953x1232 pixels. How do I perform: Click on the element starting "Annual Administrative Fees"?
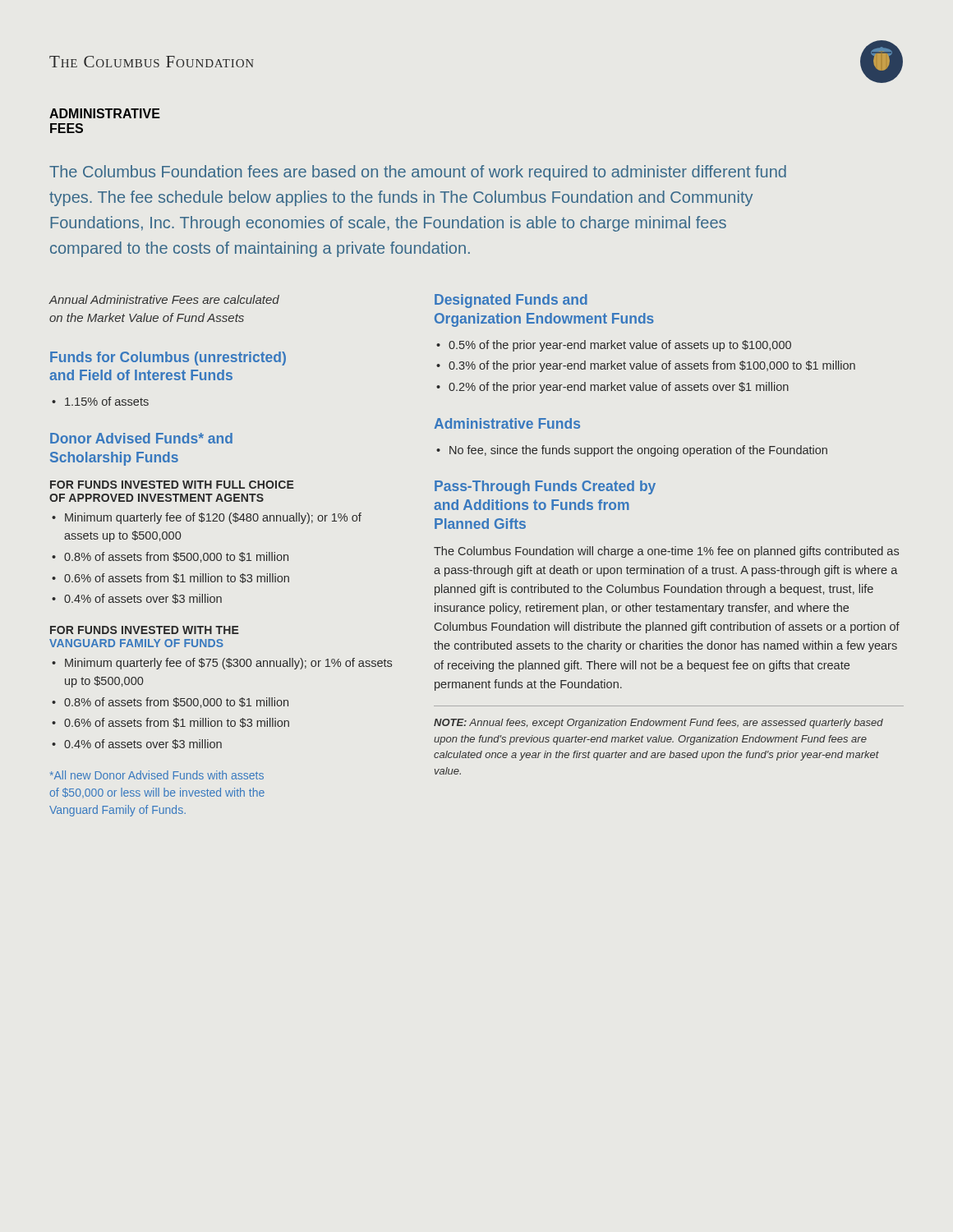(x=164, y=308)
